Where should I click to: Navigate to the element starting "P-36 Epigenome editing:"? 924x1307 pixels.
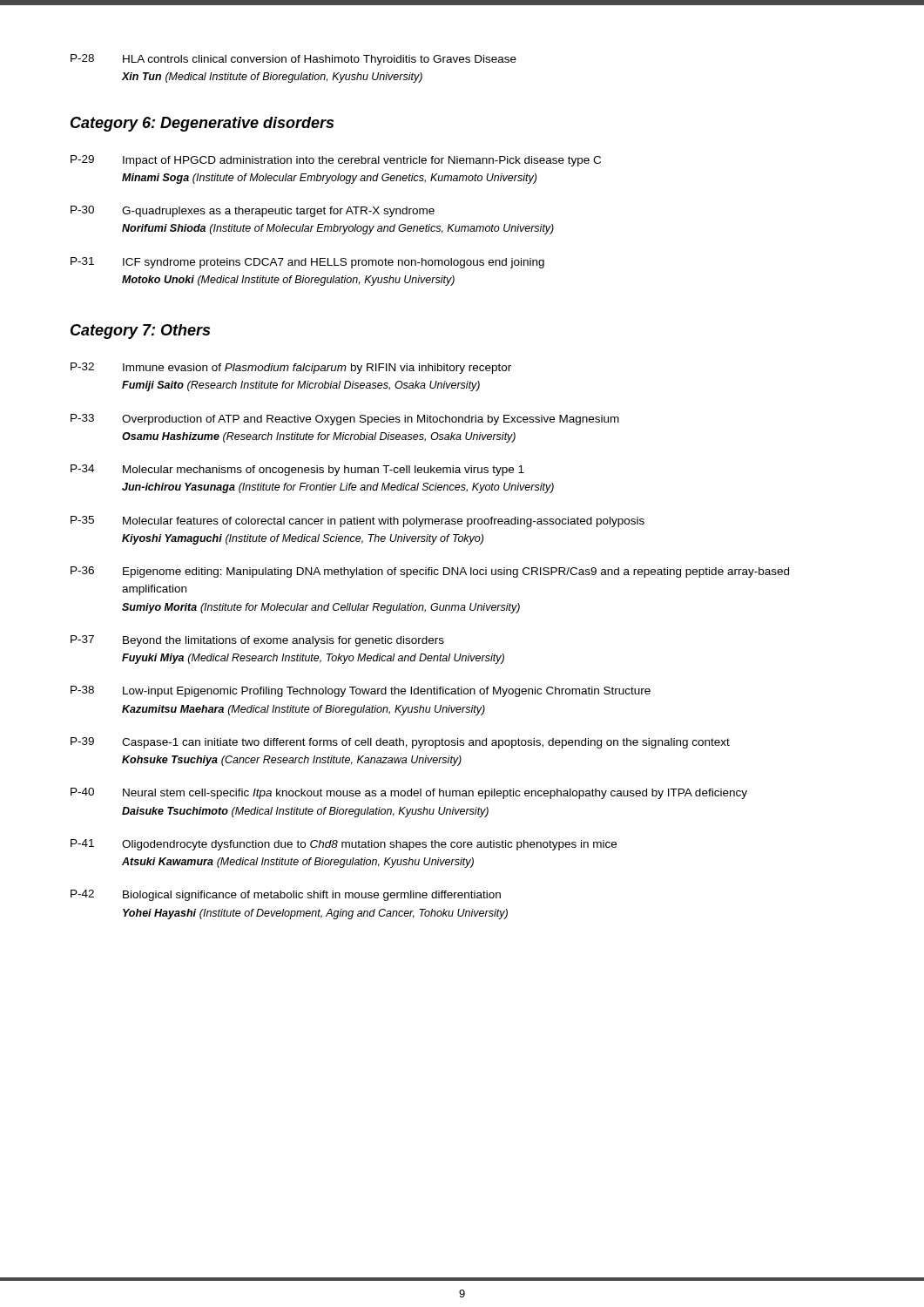point(430,572)
